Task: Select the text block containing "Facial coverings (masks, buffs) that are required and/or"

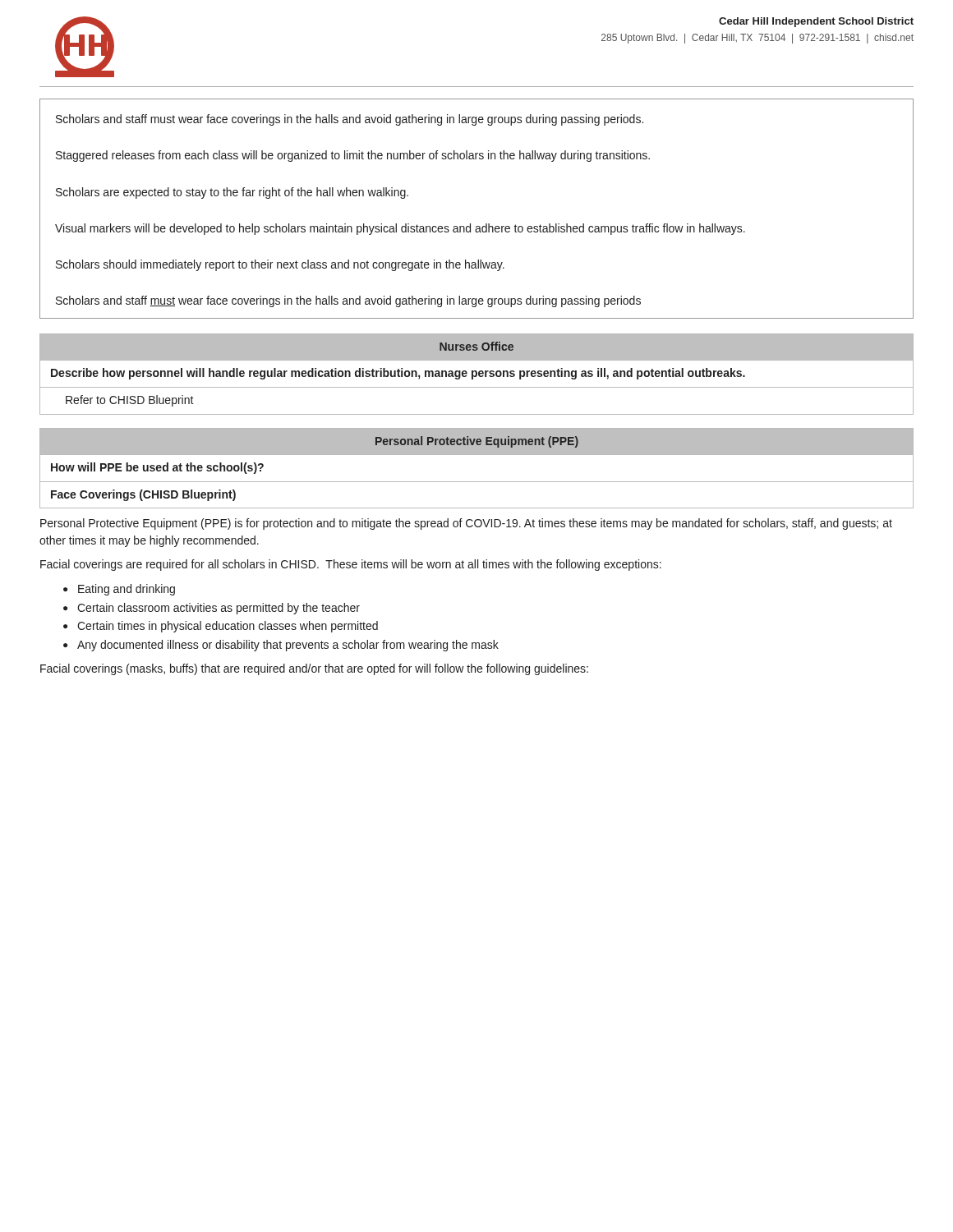Action: coord(314,668)
